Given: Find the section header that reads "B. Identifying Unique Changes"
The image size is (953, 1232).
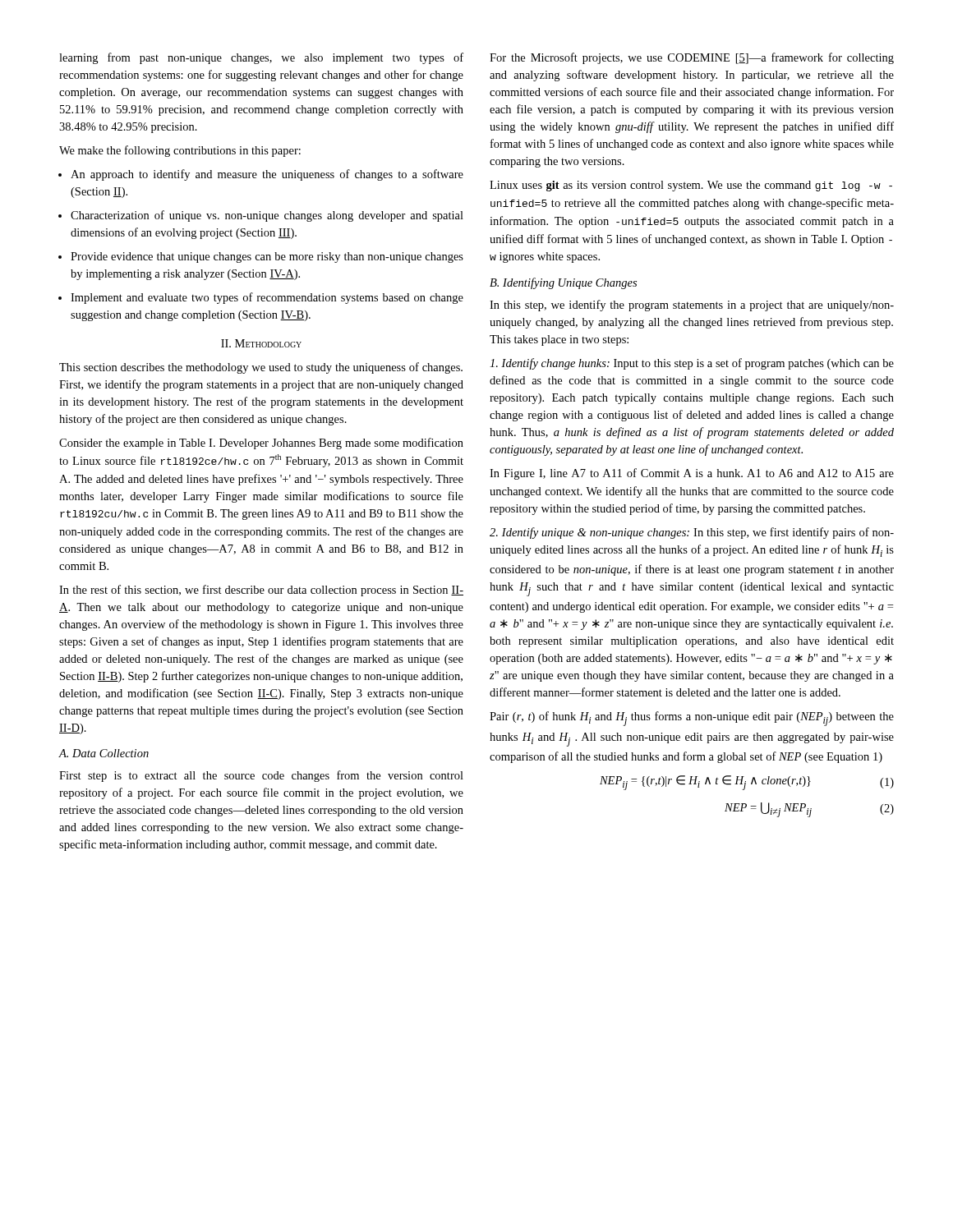Looking at the screenshot, I should [563, 283].
